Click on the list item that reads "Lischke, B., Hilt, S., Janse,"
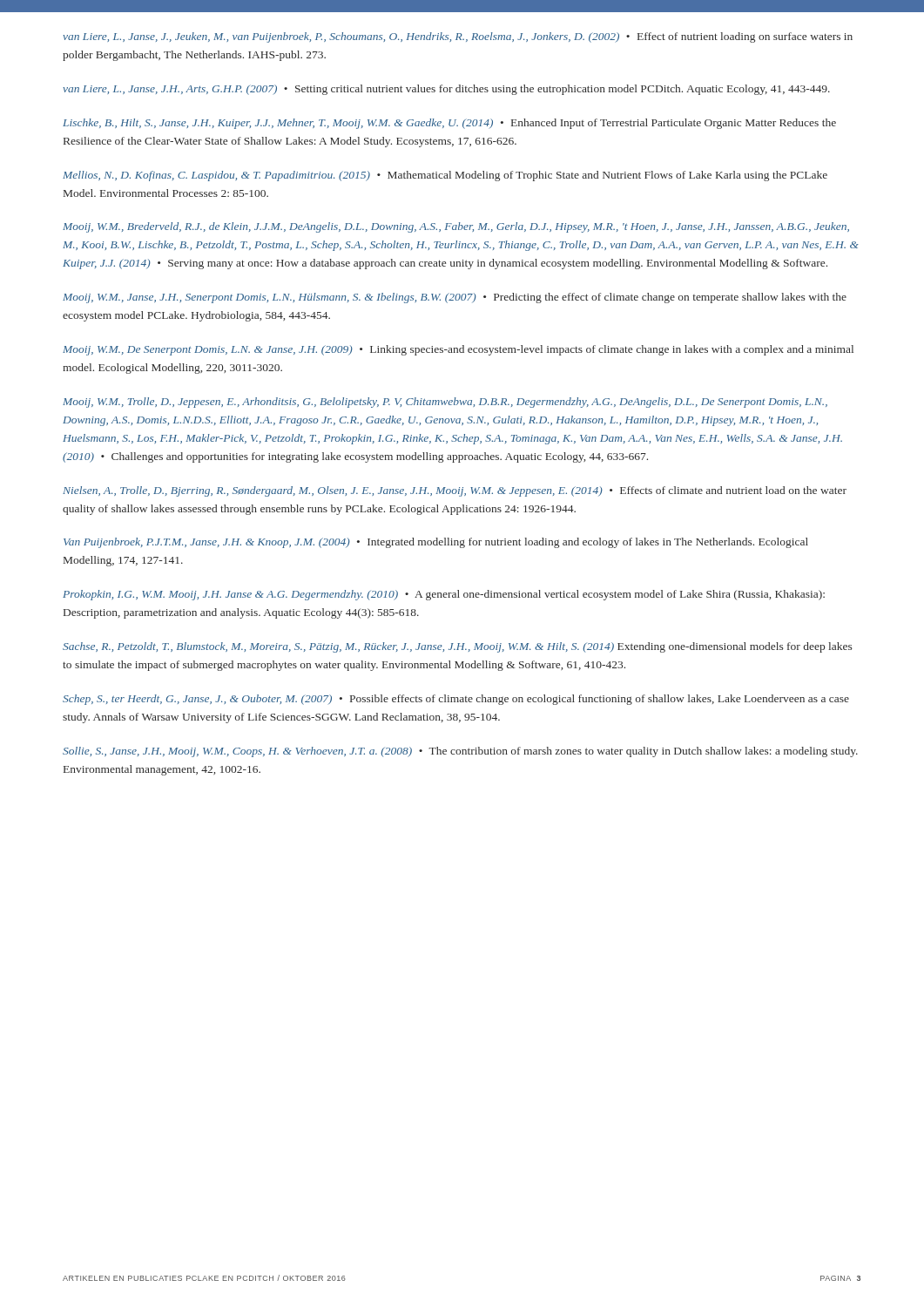The height and width of the screenshot is (1307, 924). (x=449, y=131)
